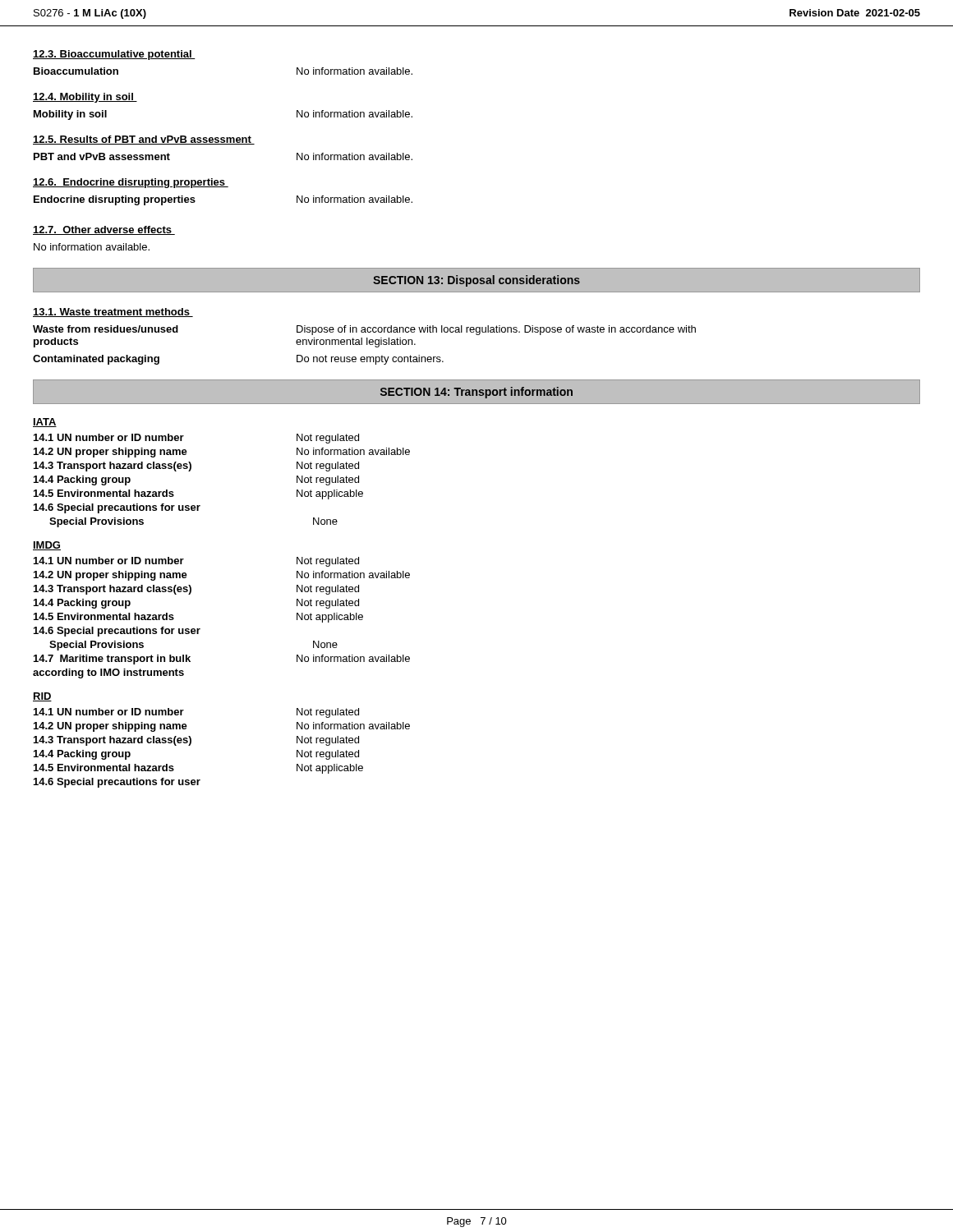Click where it says "12.4. Mobility in soil"
Viewport: 953px width, 1232px height.
[x=85, y=96]
